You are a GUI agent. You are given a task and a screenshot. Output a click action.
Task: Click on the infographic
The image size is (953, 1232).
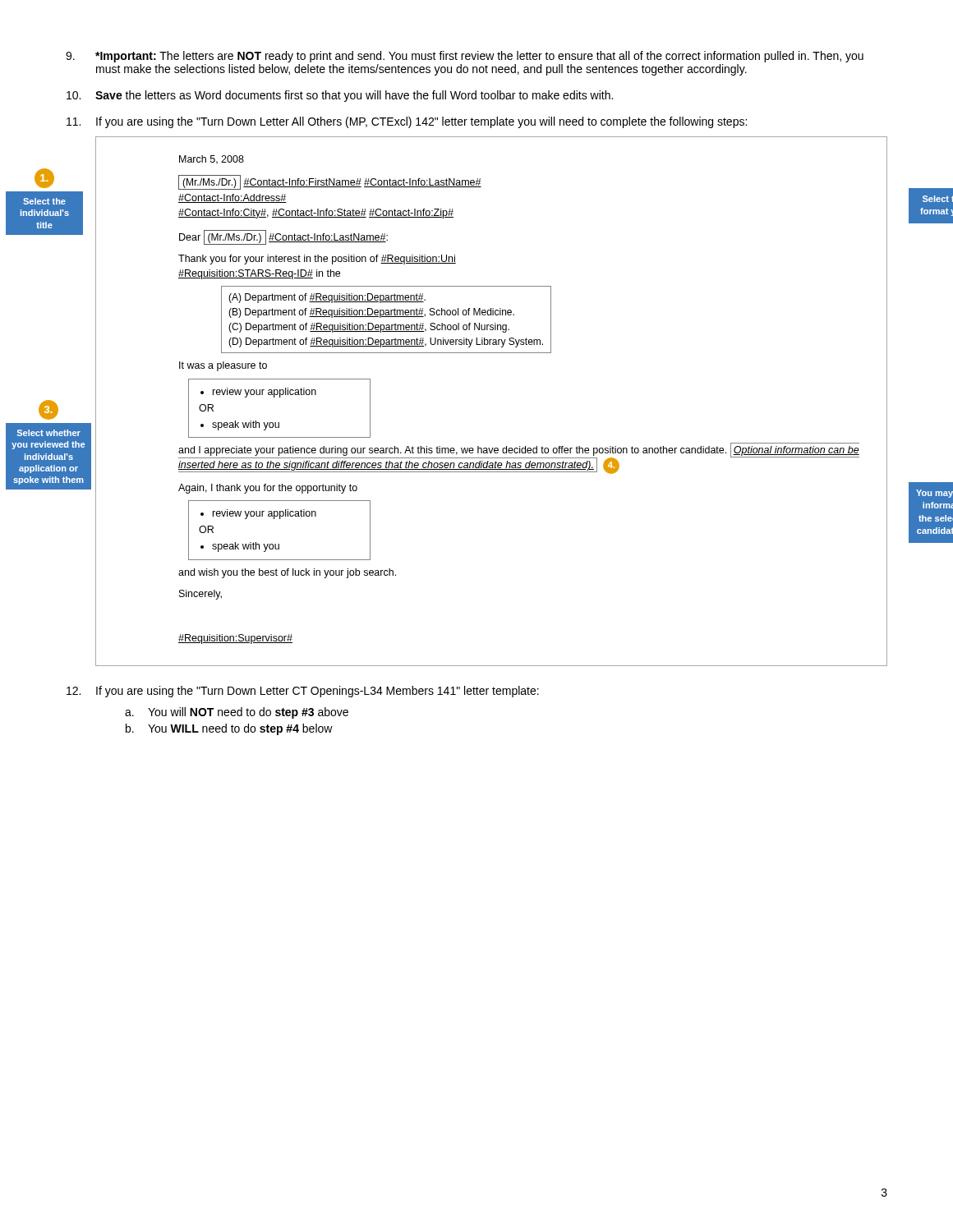coord(491,401)
